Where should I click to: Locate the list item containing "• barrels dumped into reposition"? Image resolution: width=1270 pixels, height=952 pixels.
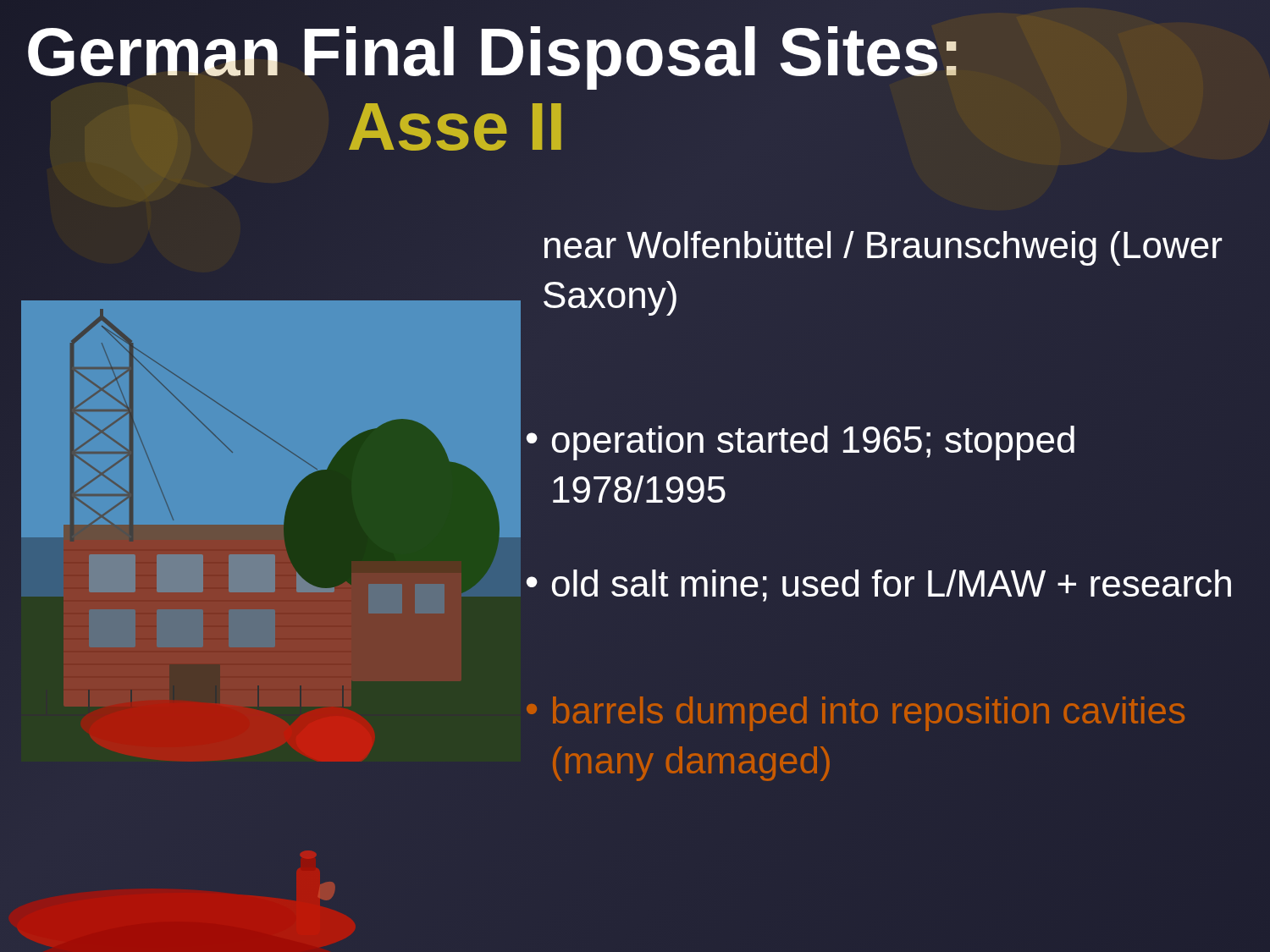click(x=889, y=736)
